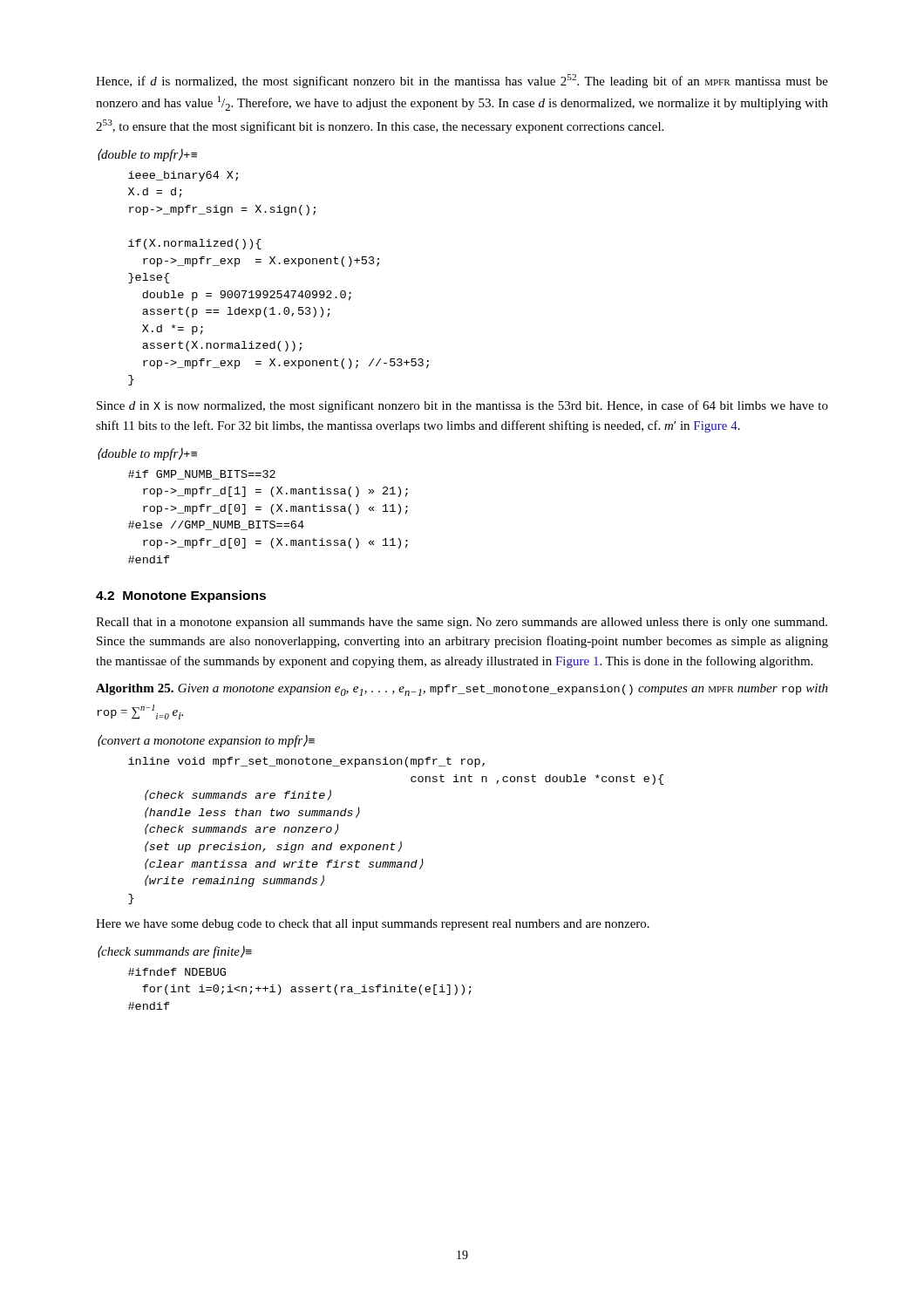The width and height of the screenshot is (924, 1308).
Task: Select the text block with the text "⟨check summands are finite⟩≡ #ifndef NDEBUG for(int i=0;i<n;++i)"
Action: click(x=462, y=979)
